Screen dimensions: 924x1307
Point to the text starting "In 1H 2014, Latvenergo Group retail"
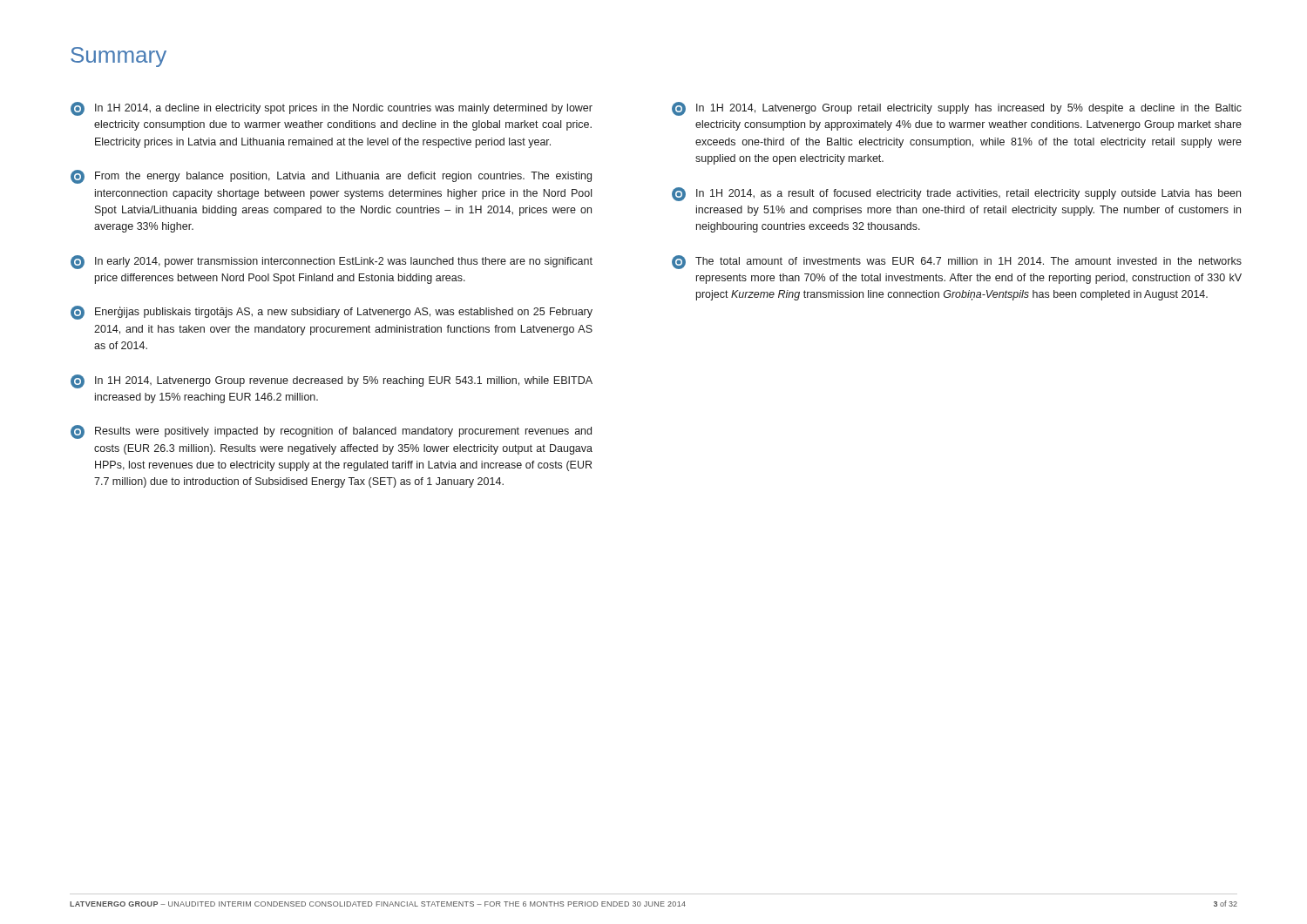pyautogui.click(x=956, y=134)
